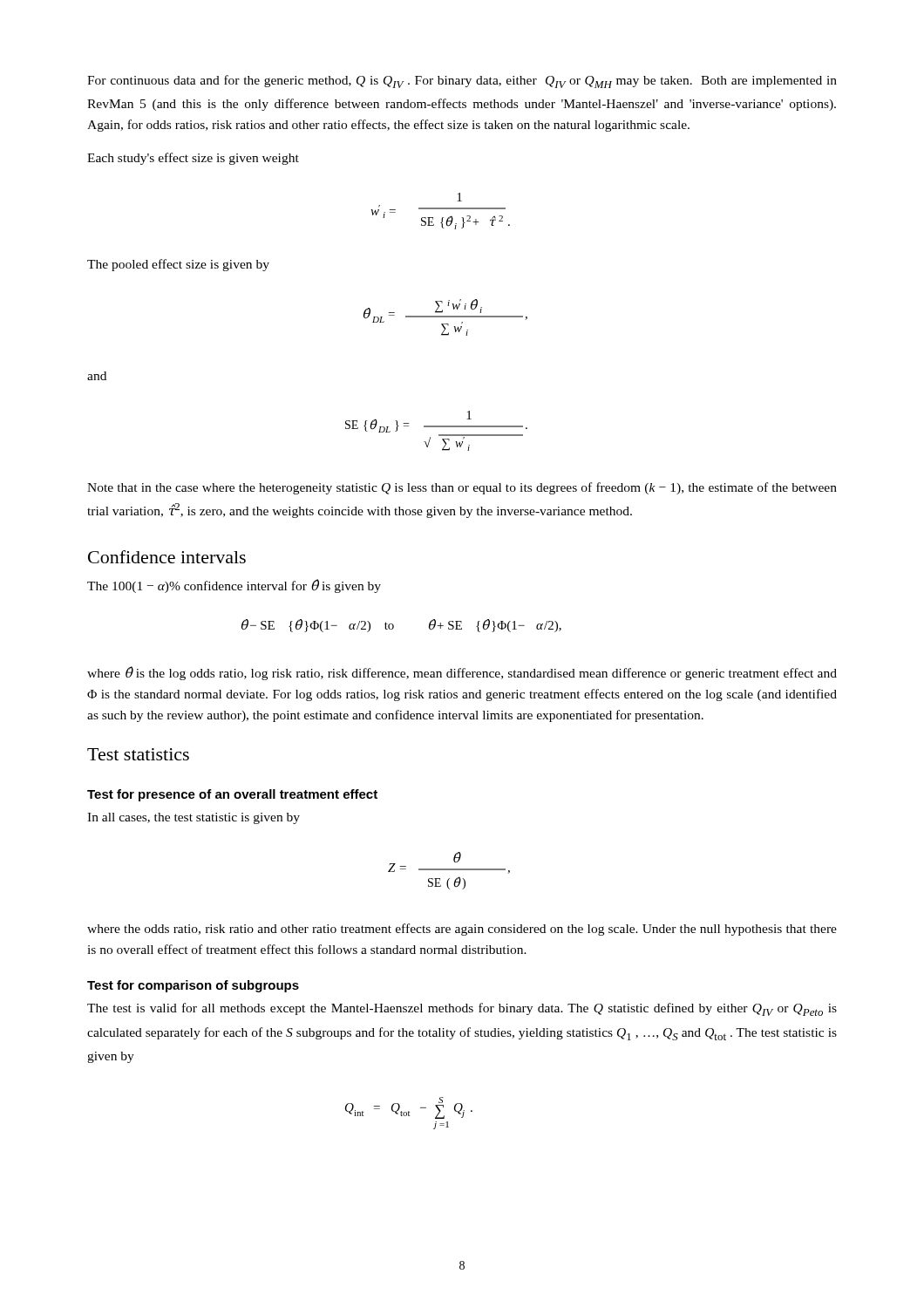Point to "Confidence intervals"
The width and height of the screenshot is (924, 1308).
point(167,557)
